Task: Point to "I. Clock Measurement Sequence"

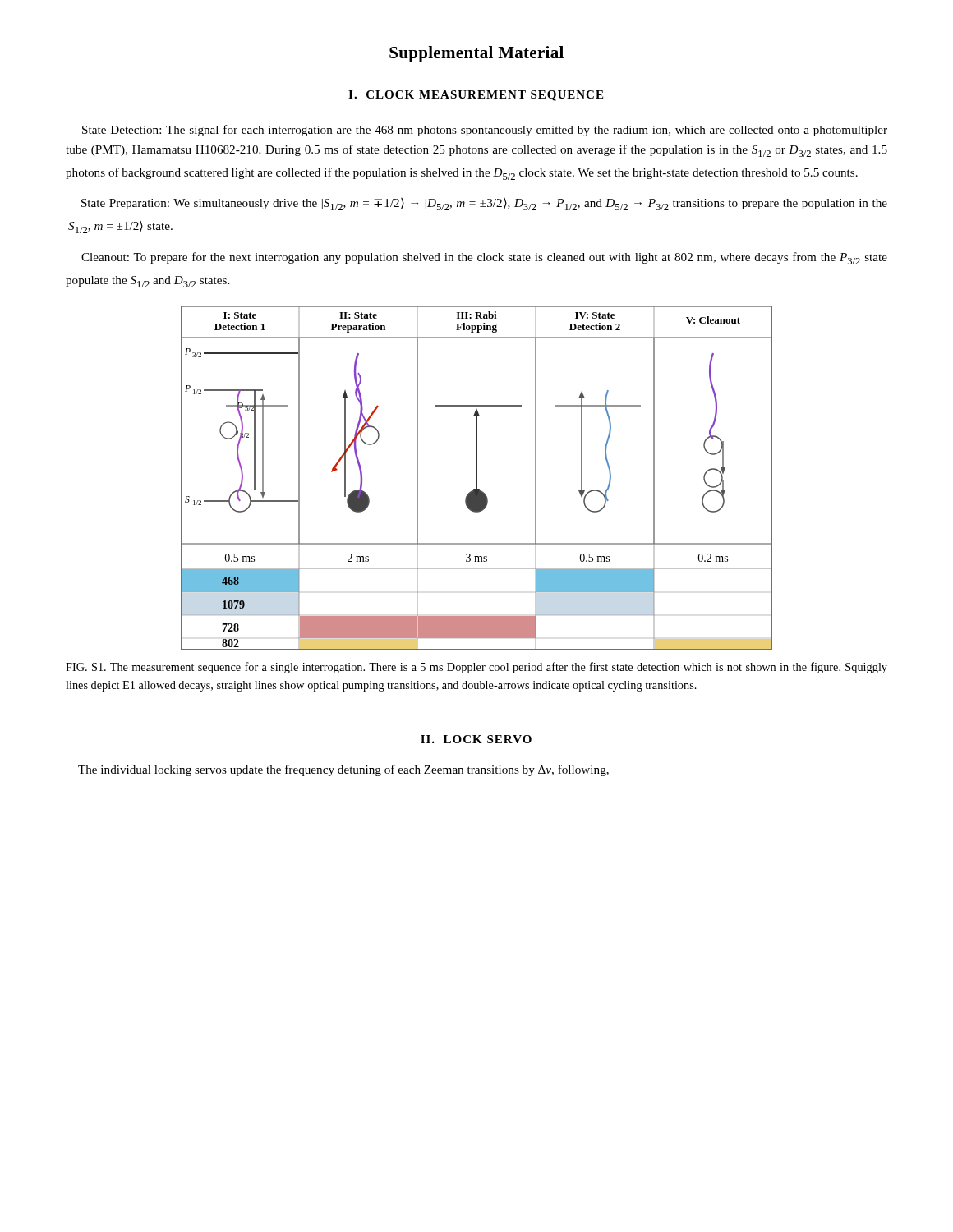Action: coord(476,94)
